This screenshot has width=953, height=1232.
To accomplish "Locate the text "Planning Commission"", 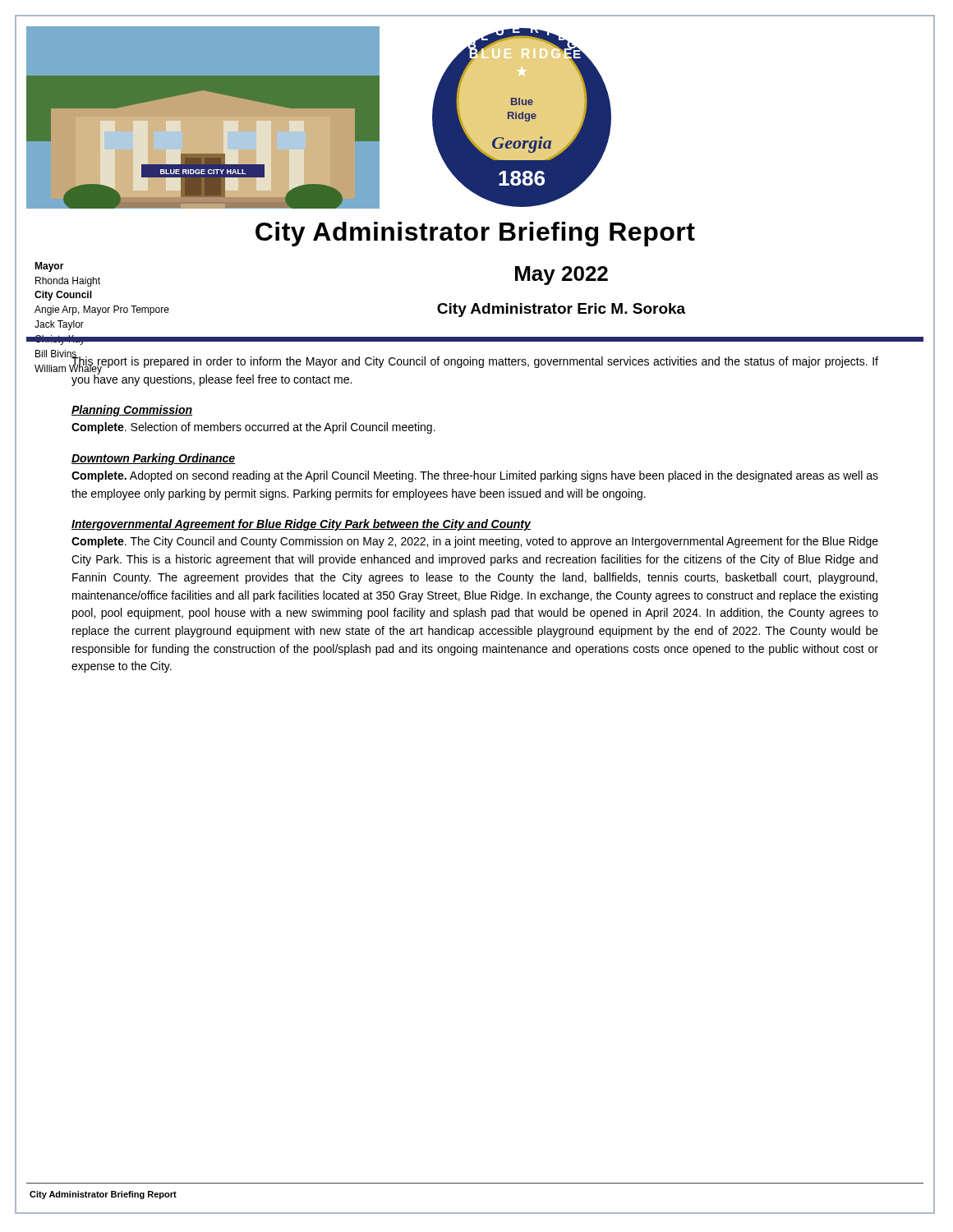I will [132, 410].
